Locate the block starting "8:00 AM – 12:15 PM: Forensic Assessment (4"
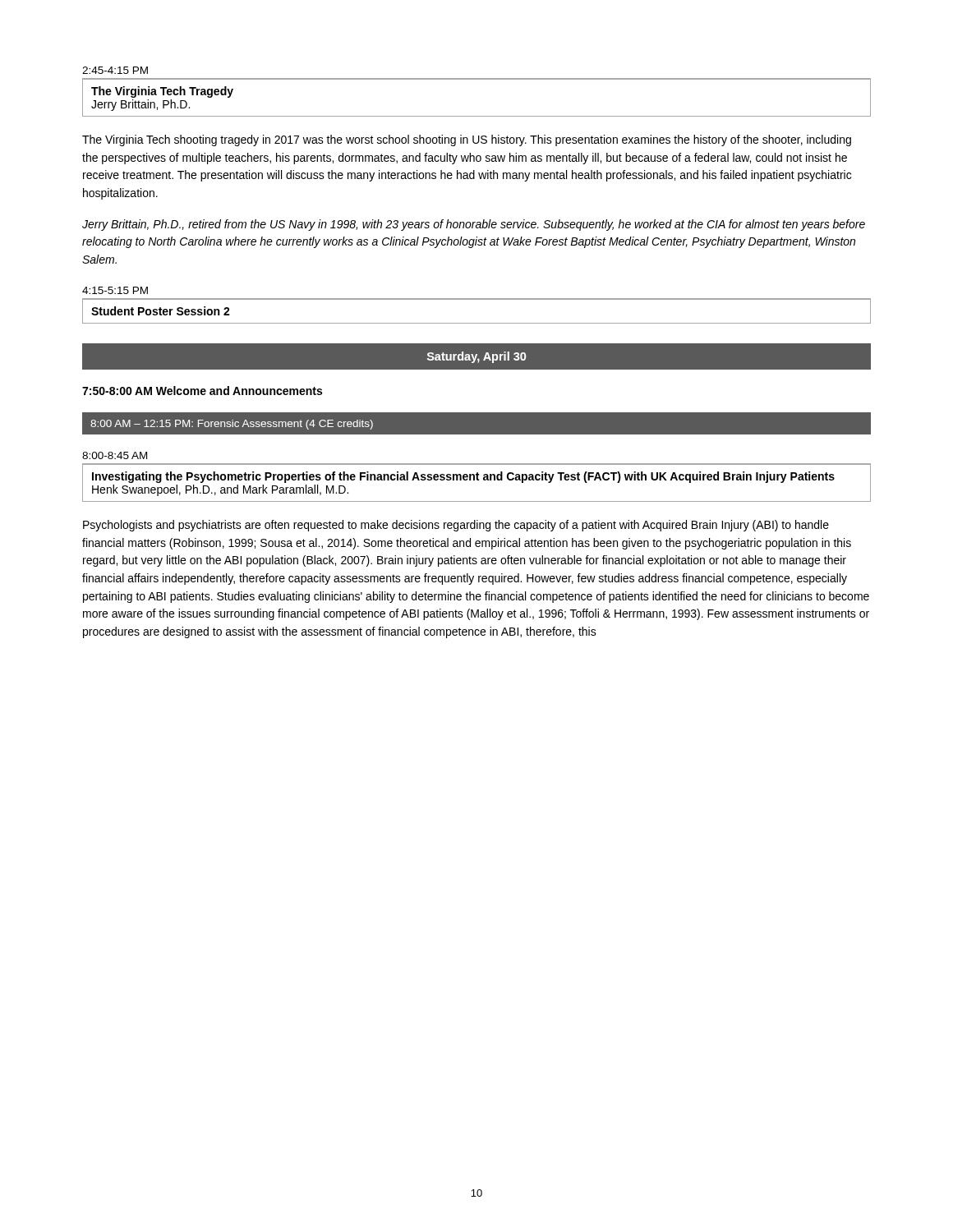Screen dimensions: 1232x953 (x=232, y=423)
